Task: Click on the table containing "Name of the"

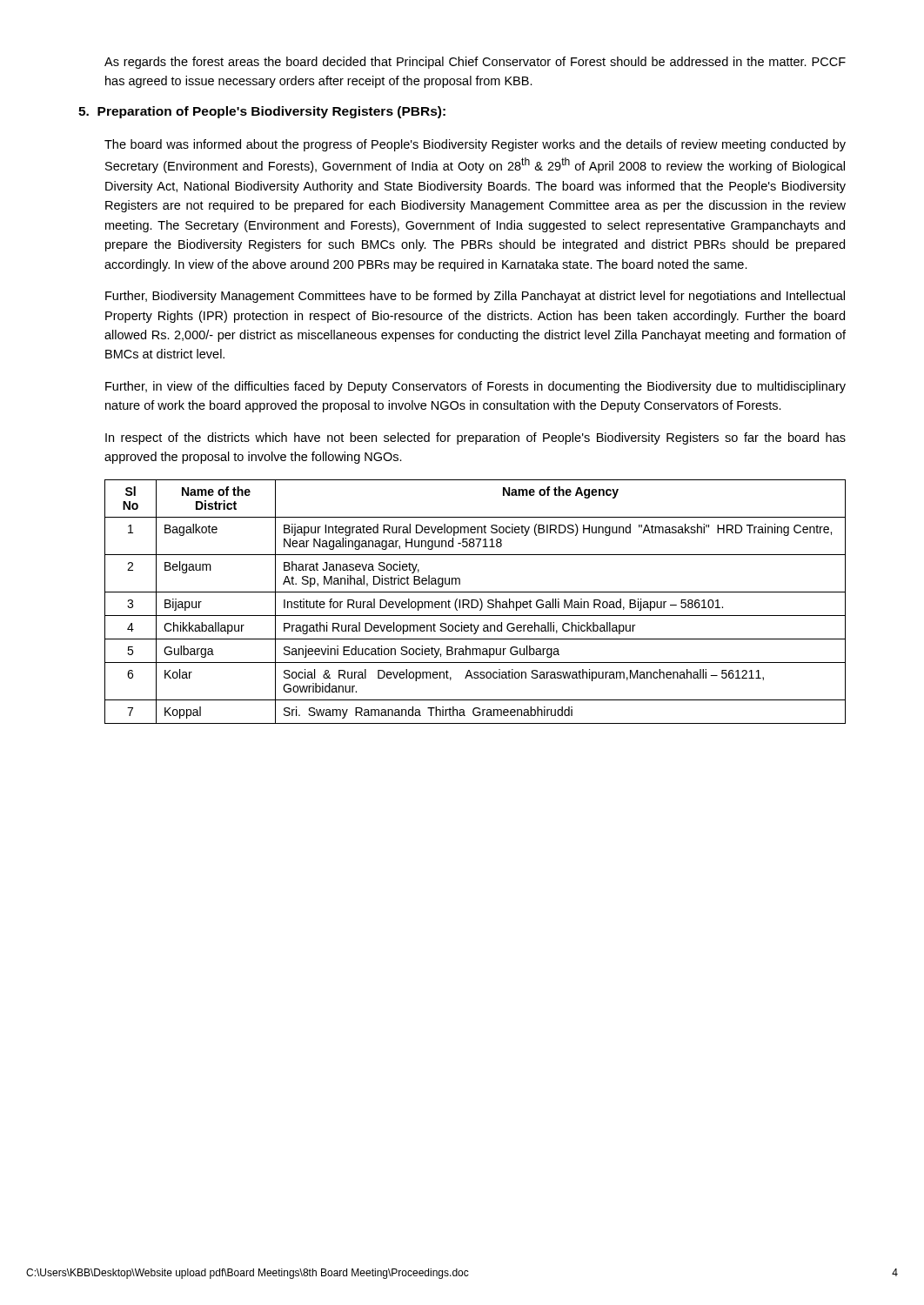Action: click(x=475, y=601)
